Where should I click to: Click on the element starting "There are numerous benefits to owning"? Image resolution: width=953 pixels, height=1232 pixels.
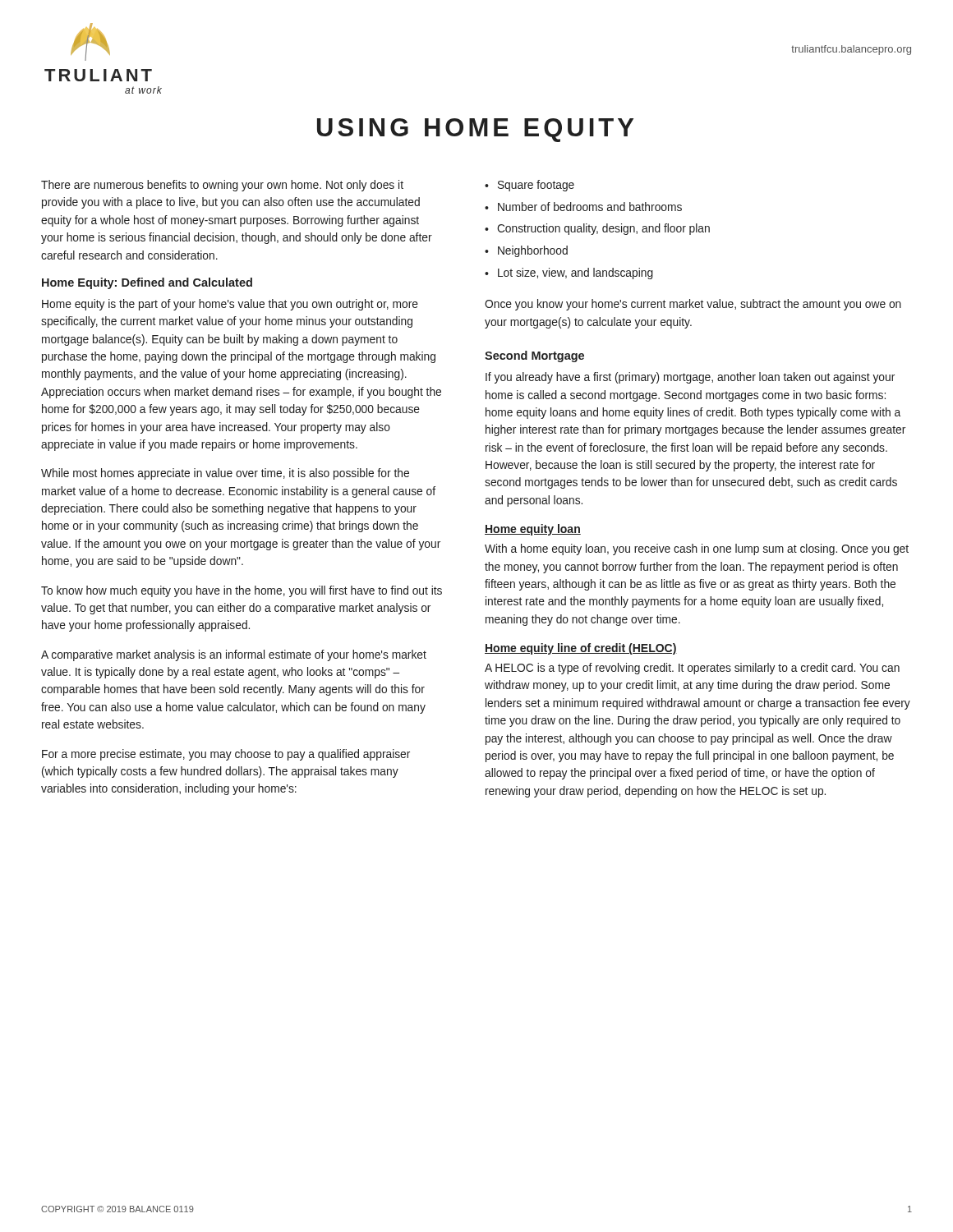pyautogui.click(x=236, y=220)
